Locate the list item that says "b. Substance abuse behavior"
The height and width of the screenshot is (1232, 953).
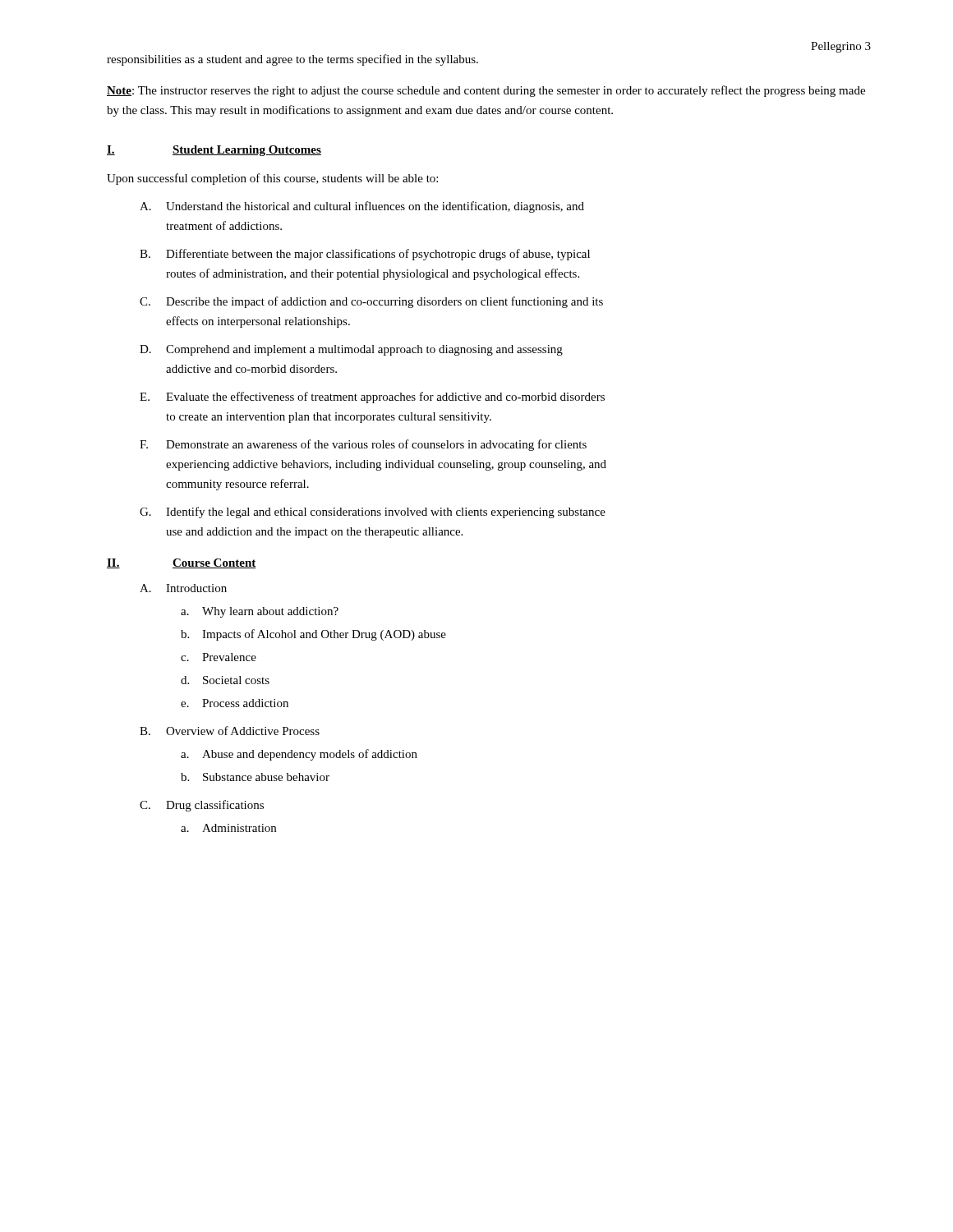tap(255, 777)
